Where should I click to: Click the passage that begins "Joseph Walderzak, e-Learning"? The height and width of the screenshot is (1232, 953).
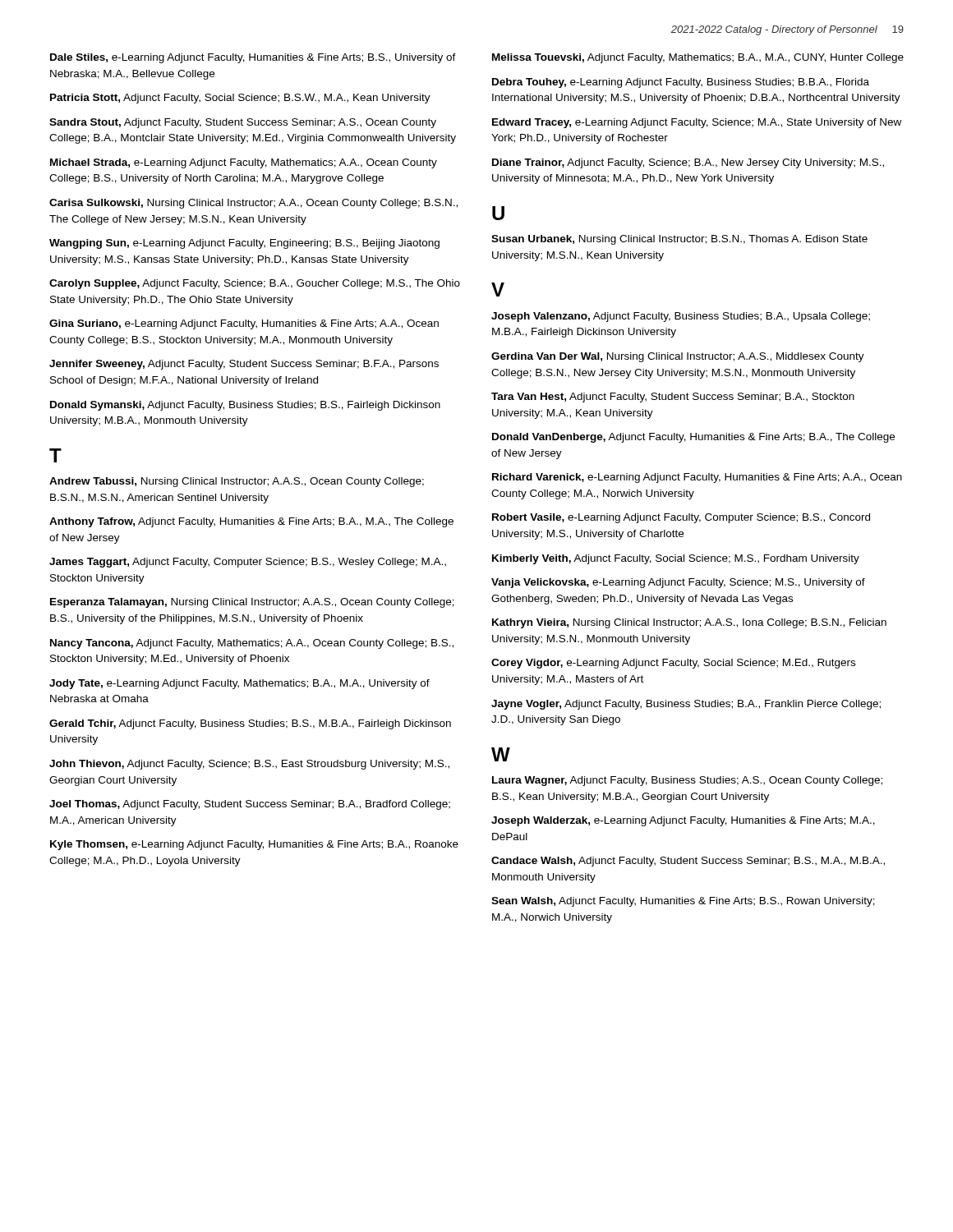pyautogui.click(x=683, y=828)
